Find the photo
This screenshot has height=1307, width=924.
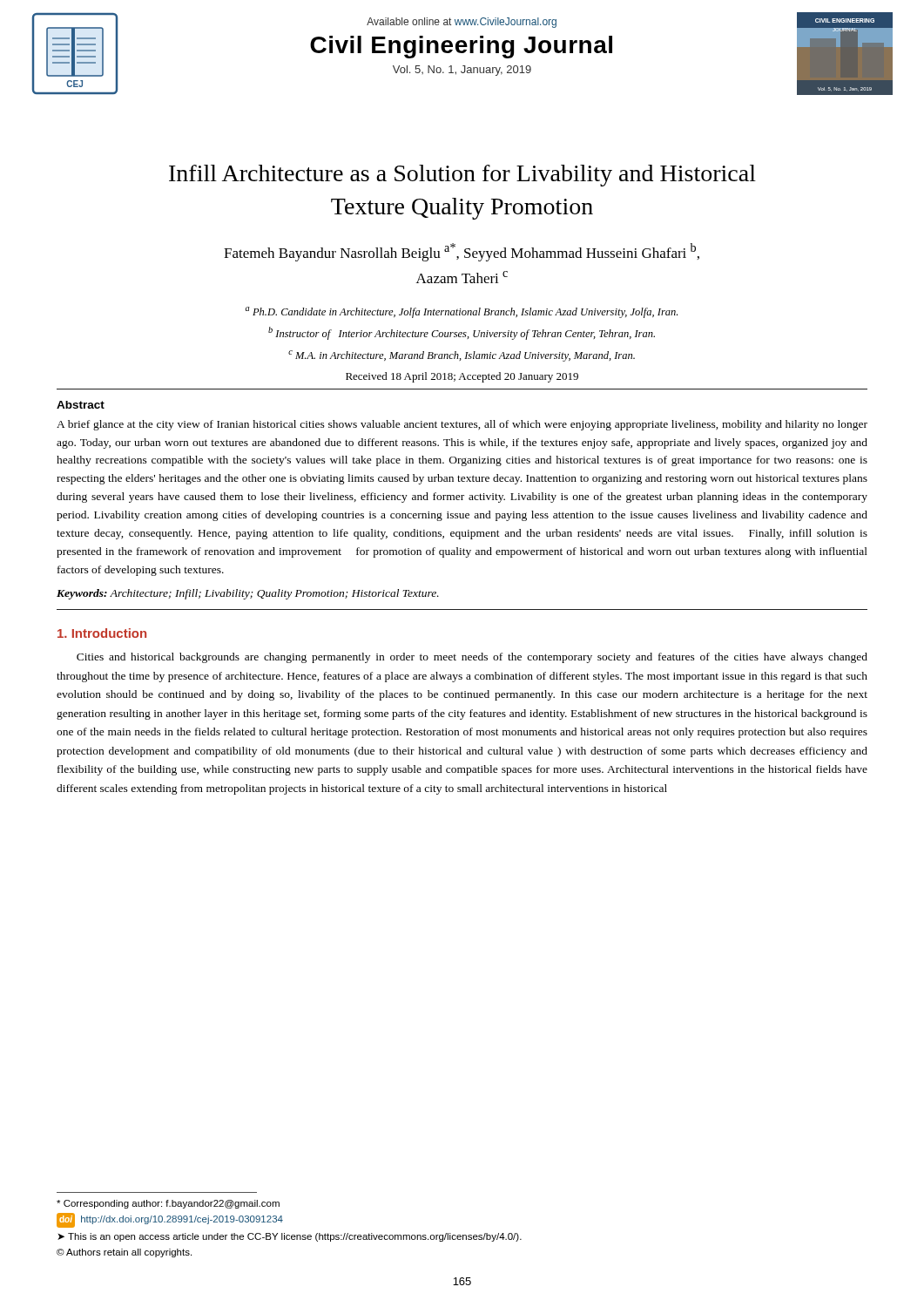tap(845, 54)
